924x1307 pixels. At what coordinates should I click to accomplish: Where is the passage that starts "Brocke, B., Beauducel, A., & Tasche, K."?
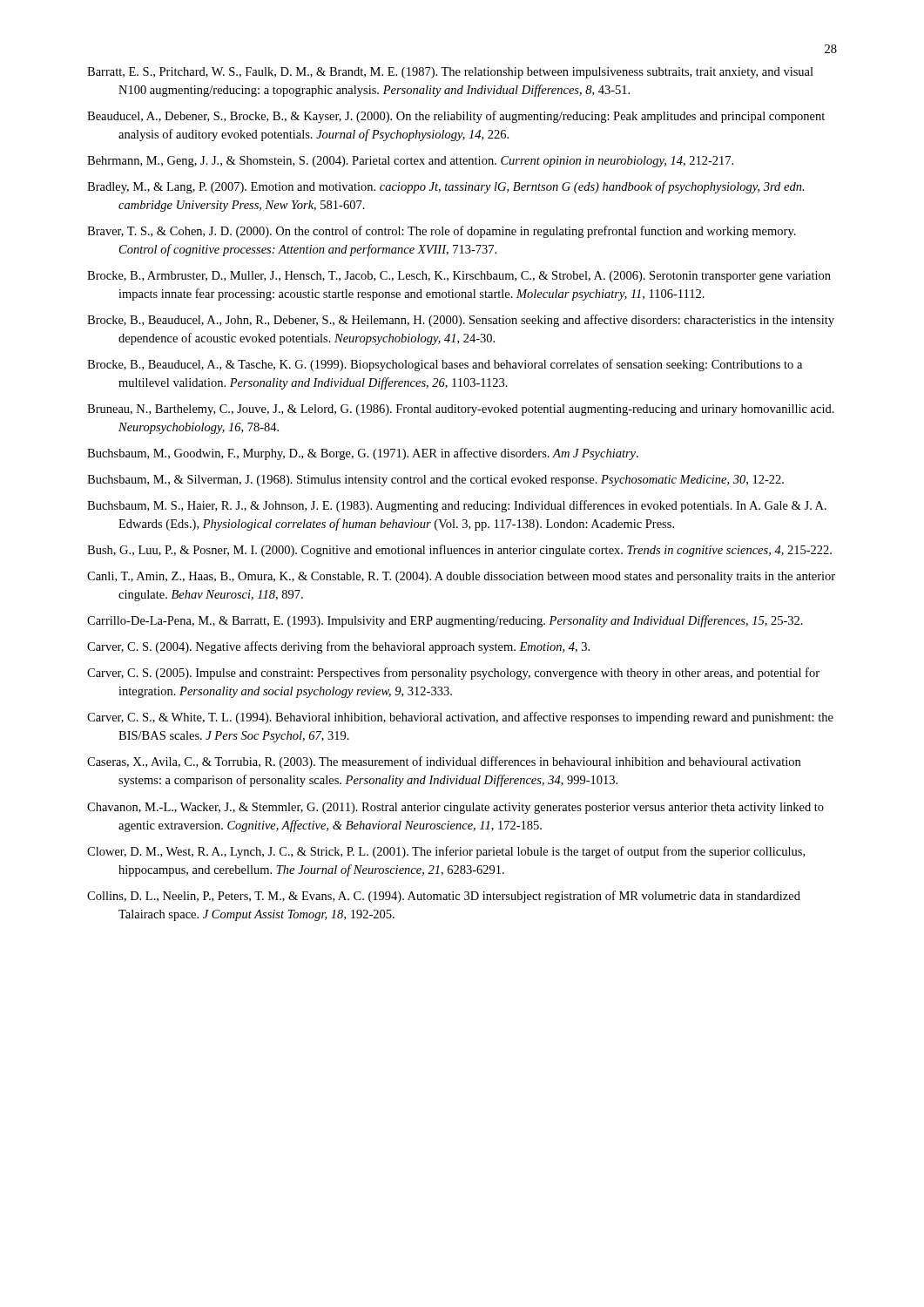coord(445,374)
